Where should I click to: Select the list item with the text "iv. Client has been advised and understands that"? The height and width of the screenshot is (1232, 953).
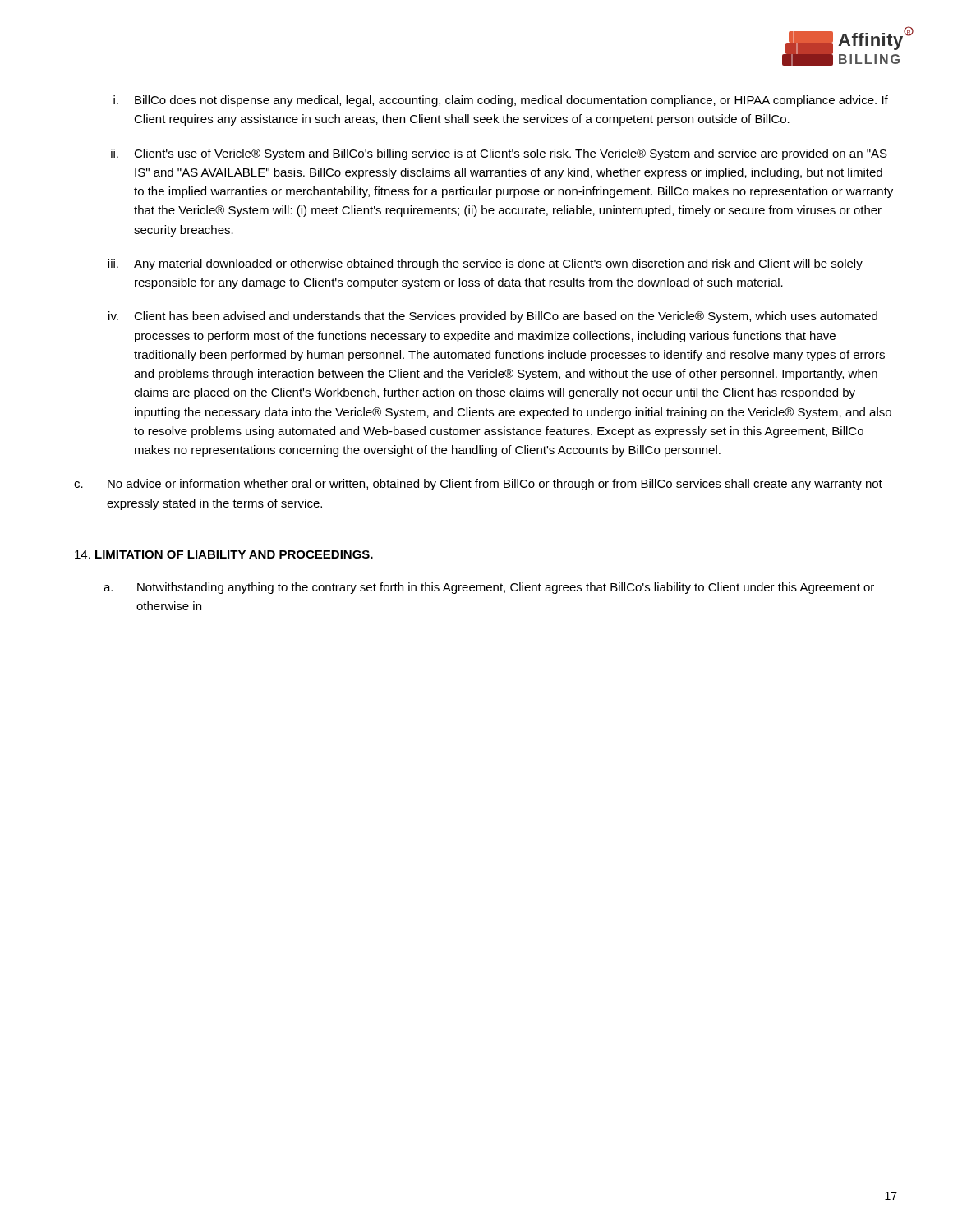pyautogui.click(x=485, y=383)
